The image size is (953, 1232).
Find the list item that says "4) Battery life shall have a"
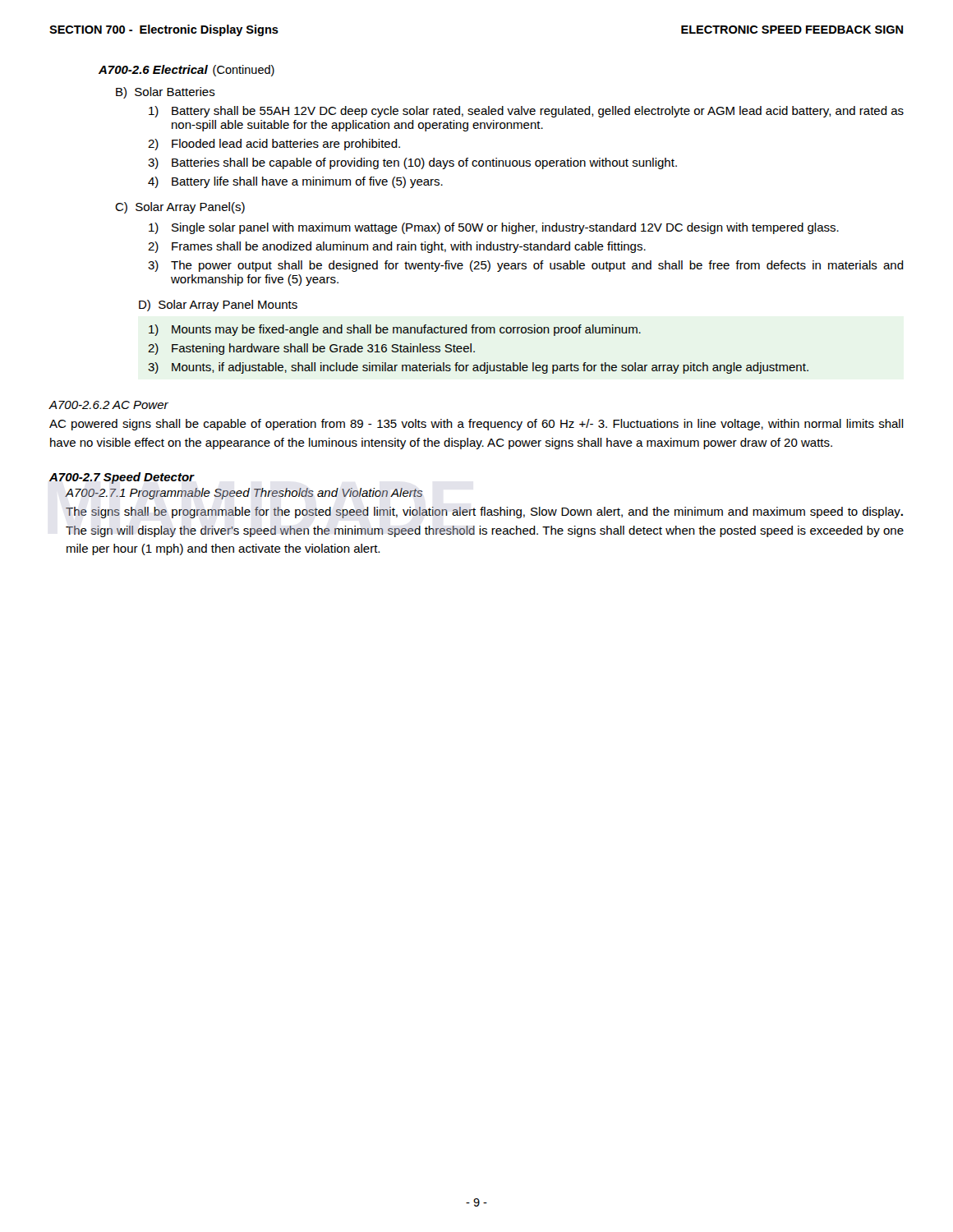coord(295,182)
